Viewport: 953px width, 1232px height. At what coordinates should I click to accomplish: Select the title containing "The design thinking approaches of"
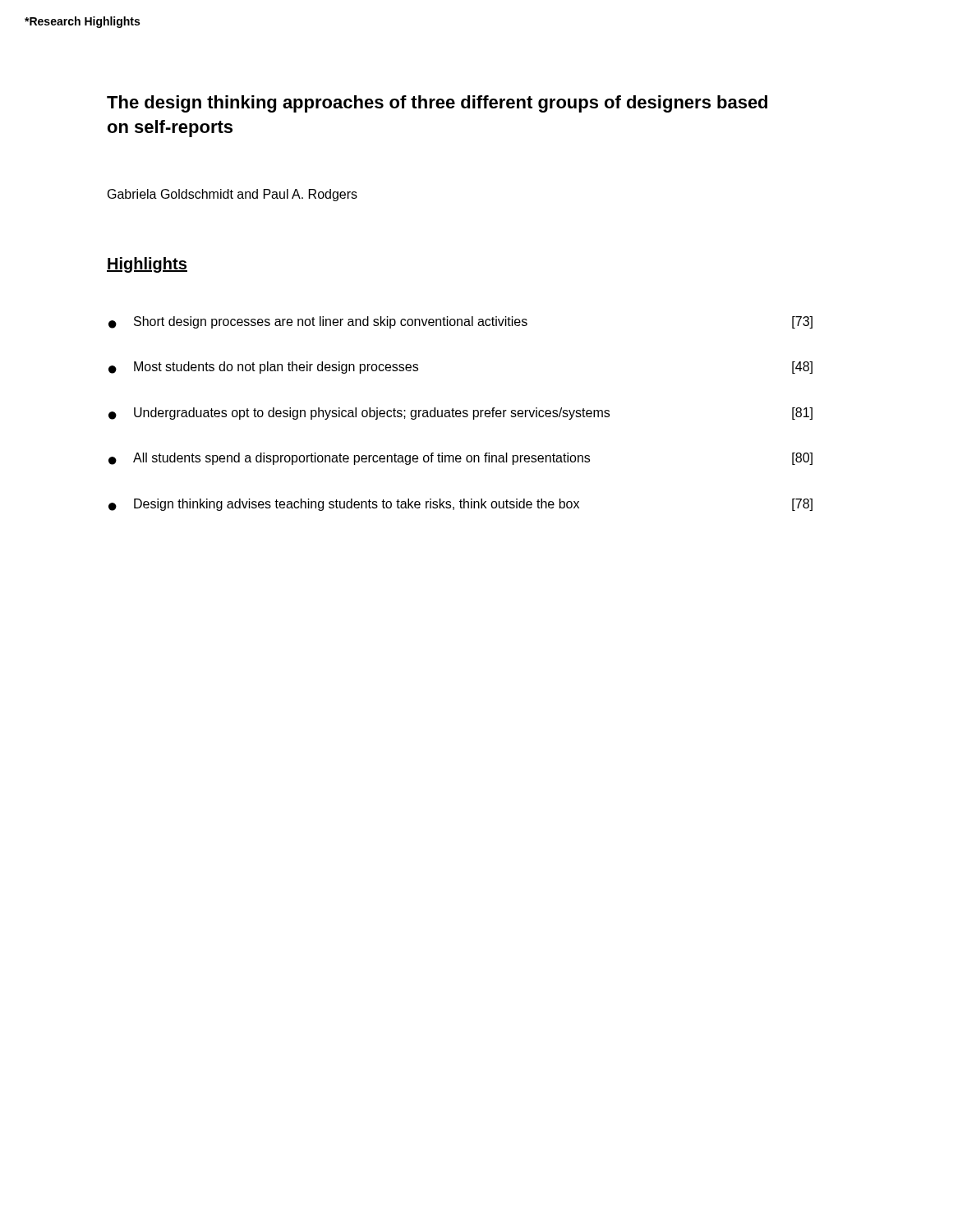click(x=438, y=114)
